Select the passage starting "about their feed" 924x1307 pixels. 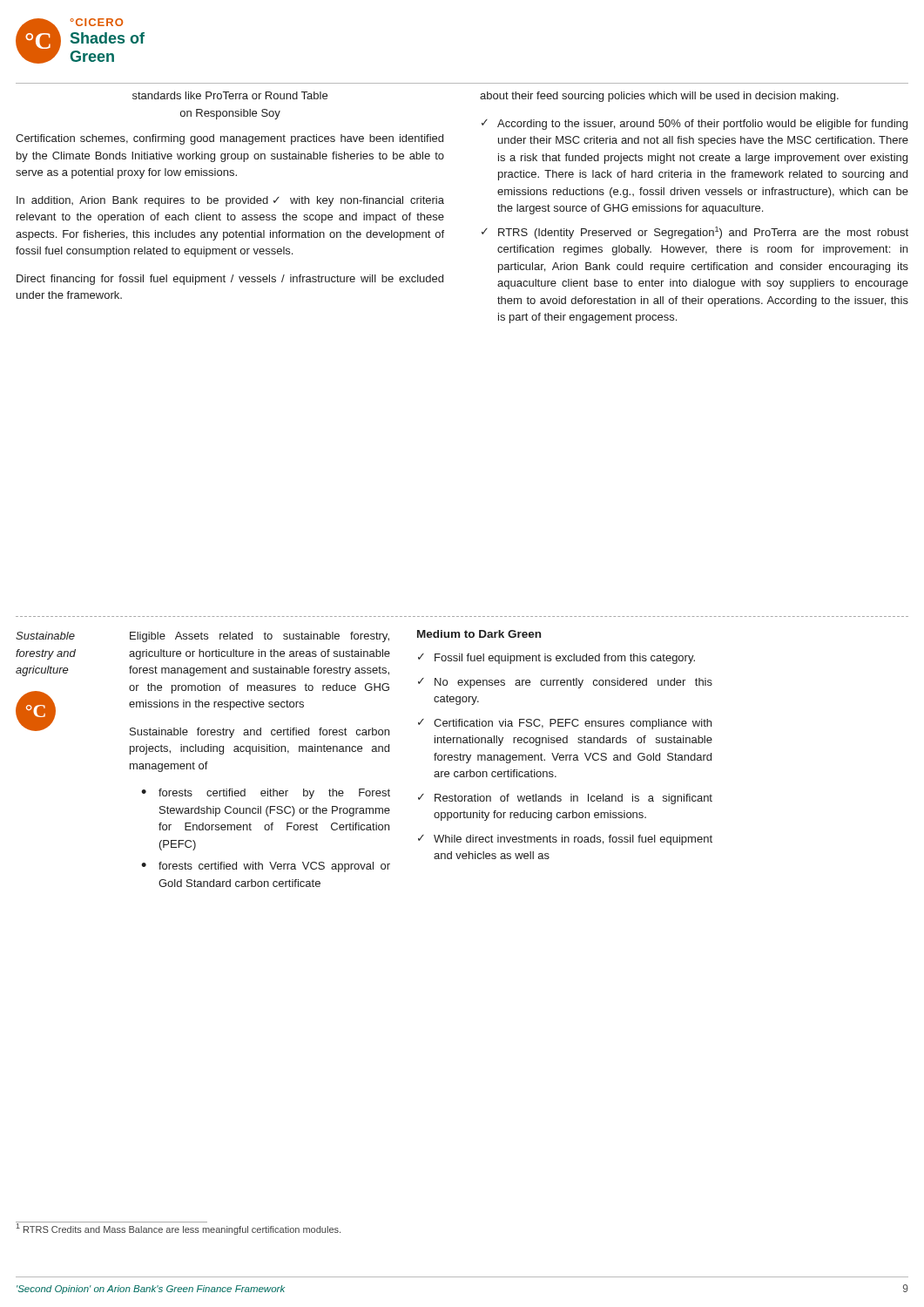click(x=660, y=95)
